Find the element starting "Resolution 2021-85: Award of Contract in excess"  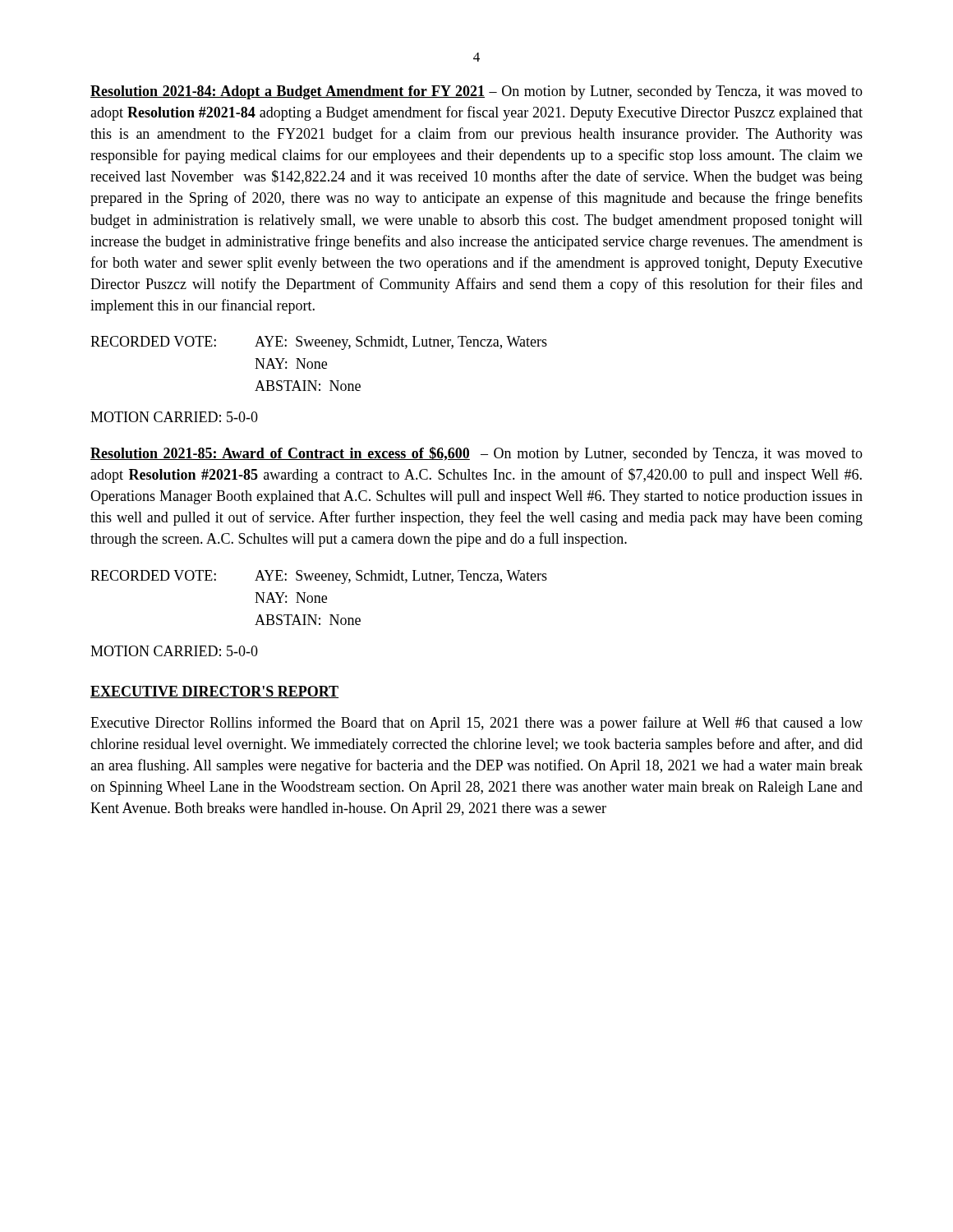tap(476, 496)
